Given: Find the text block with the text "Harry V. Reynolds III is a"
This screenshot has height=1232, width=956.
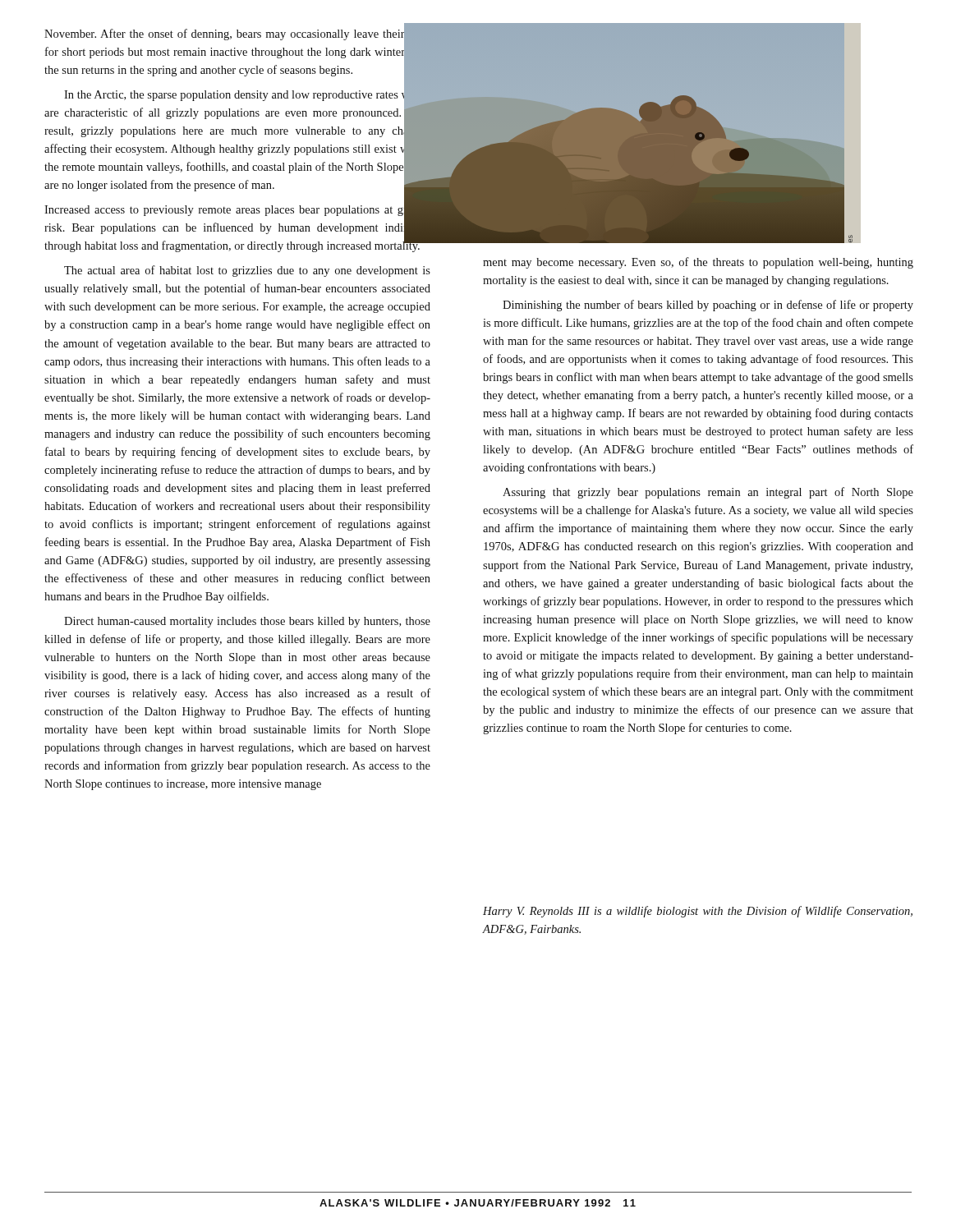Looking at the screenshot, I should [x=698, y=920].
